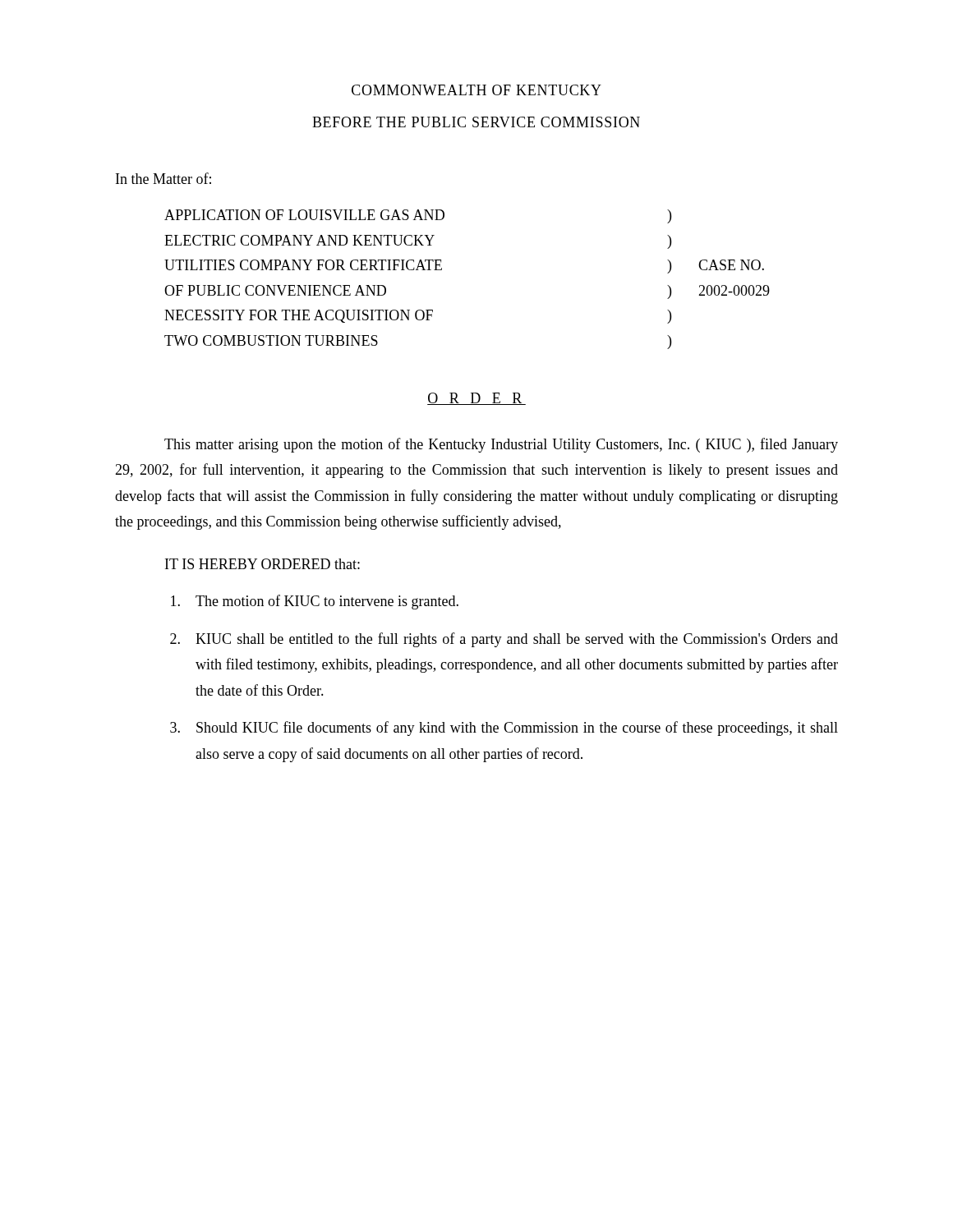
Task: Click on the list item with the text "The motion of KIUC to intervene is granted."
Action: coord(315,602)
